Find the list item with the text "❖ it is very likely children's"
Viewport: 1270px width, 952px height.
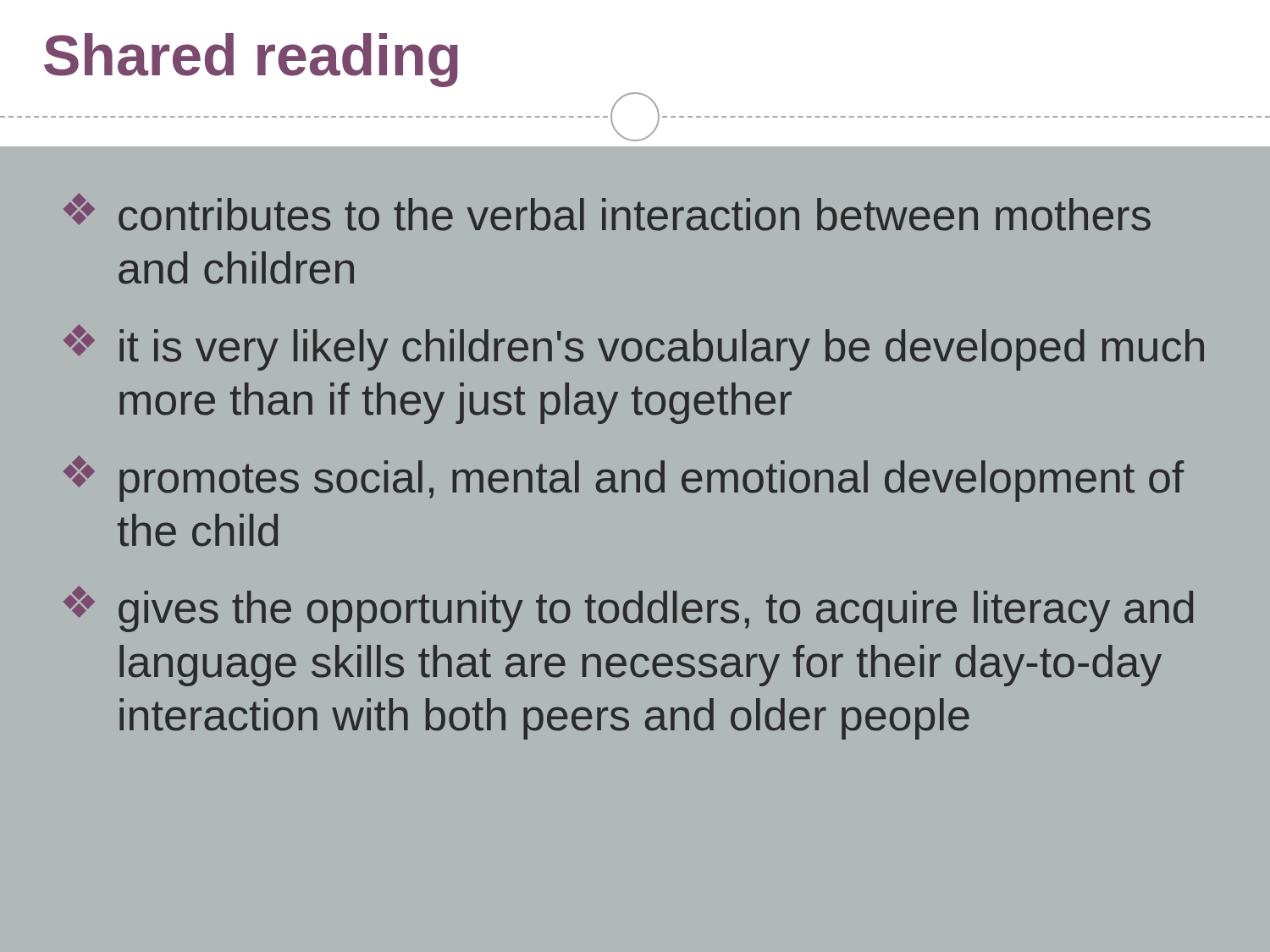click(635, 373)
